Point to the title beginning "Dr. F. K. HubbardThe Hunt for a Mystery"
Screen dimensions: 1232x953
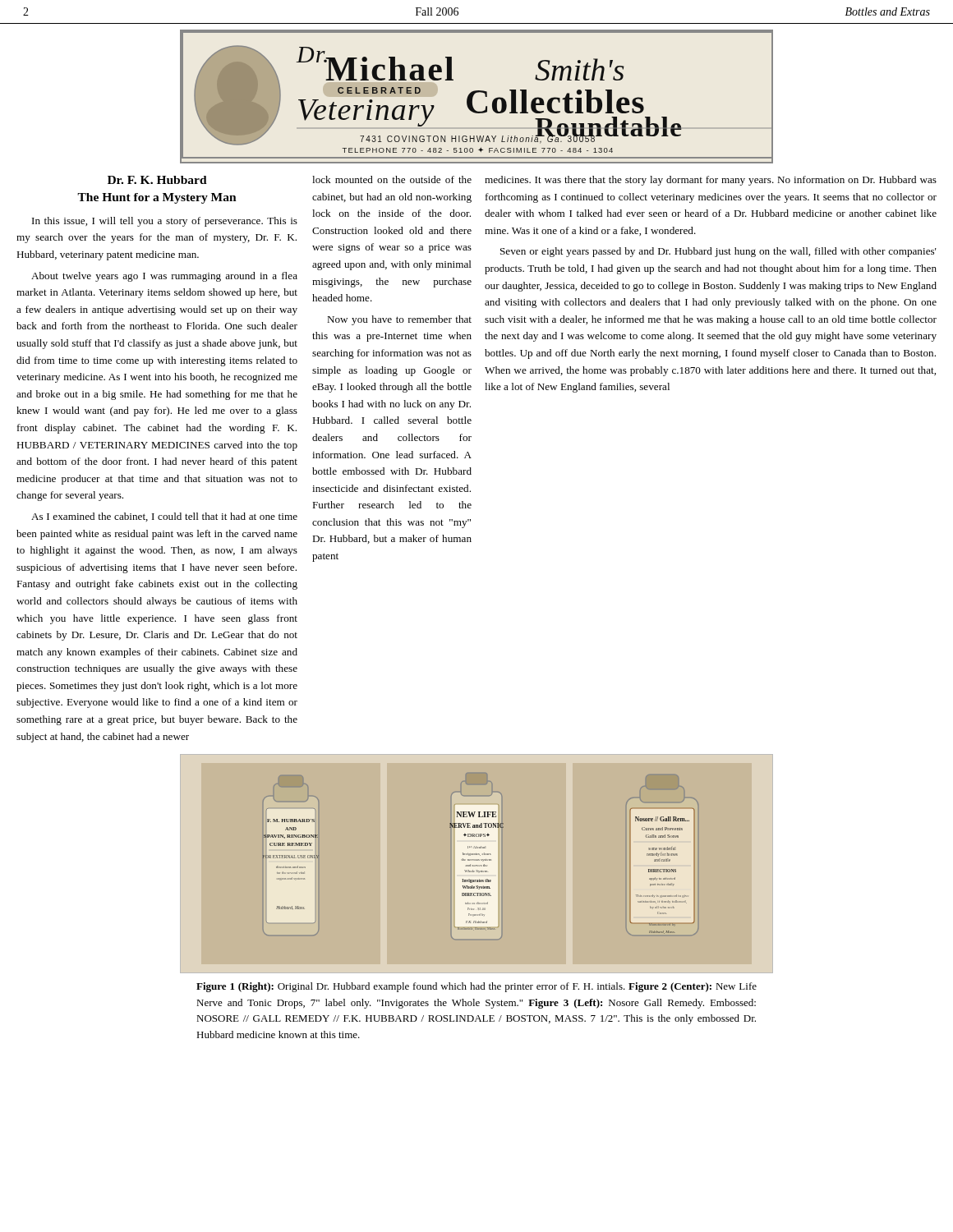coord(157,188)
